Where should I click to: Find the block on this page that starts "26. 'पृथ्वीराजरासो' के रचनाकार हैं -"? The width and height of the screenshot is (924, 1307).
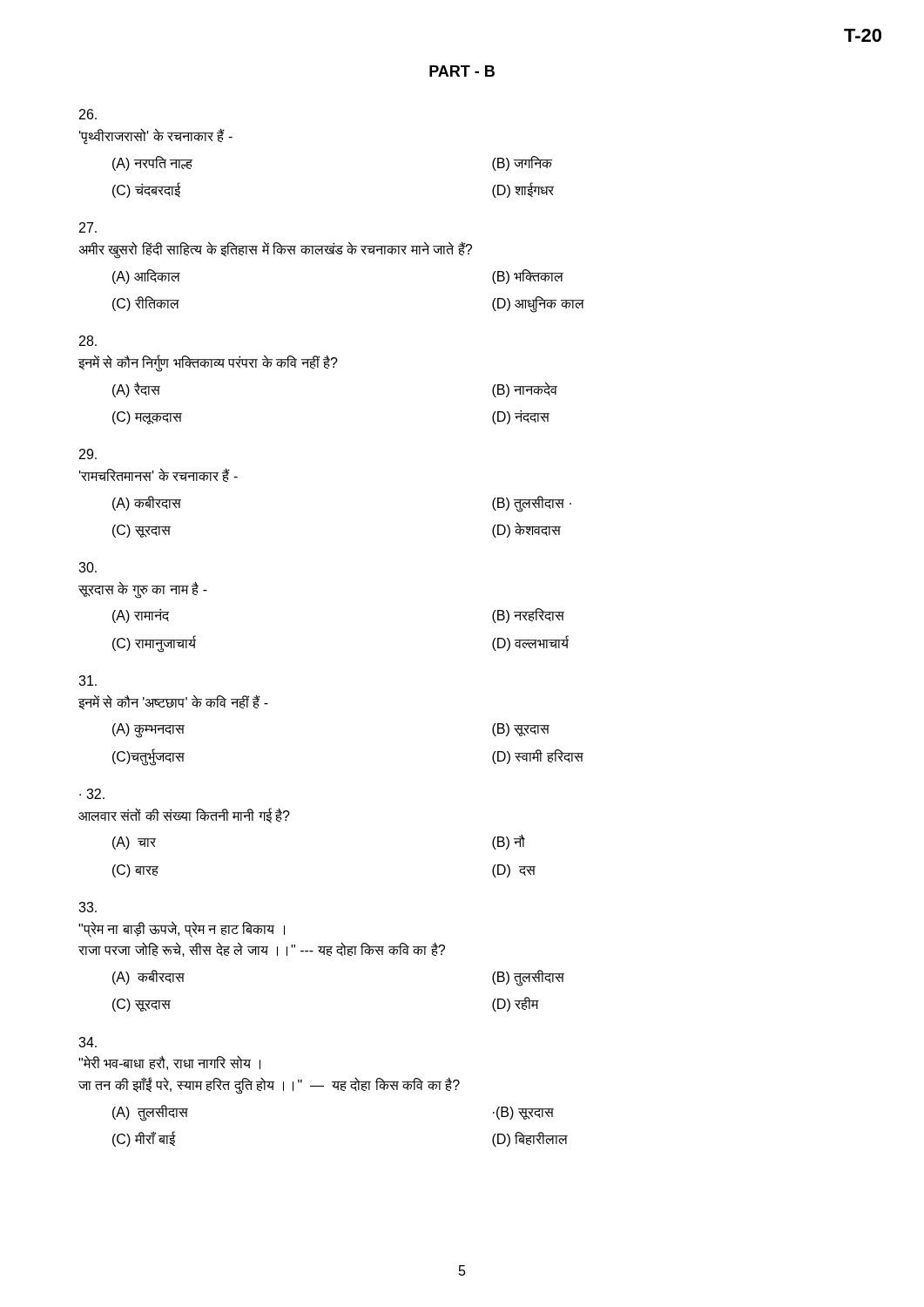click(x=88, y=114)
